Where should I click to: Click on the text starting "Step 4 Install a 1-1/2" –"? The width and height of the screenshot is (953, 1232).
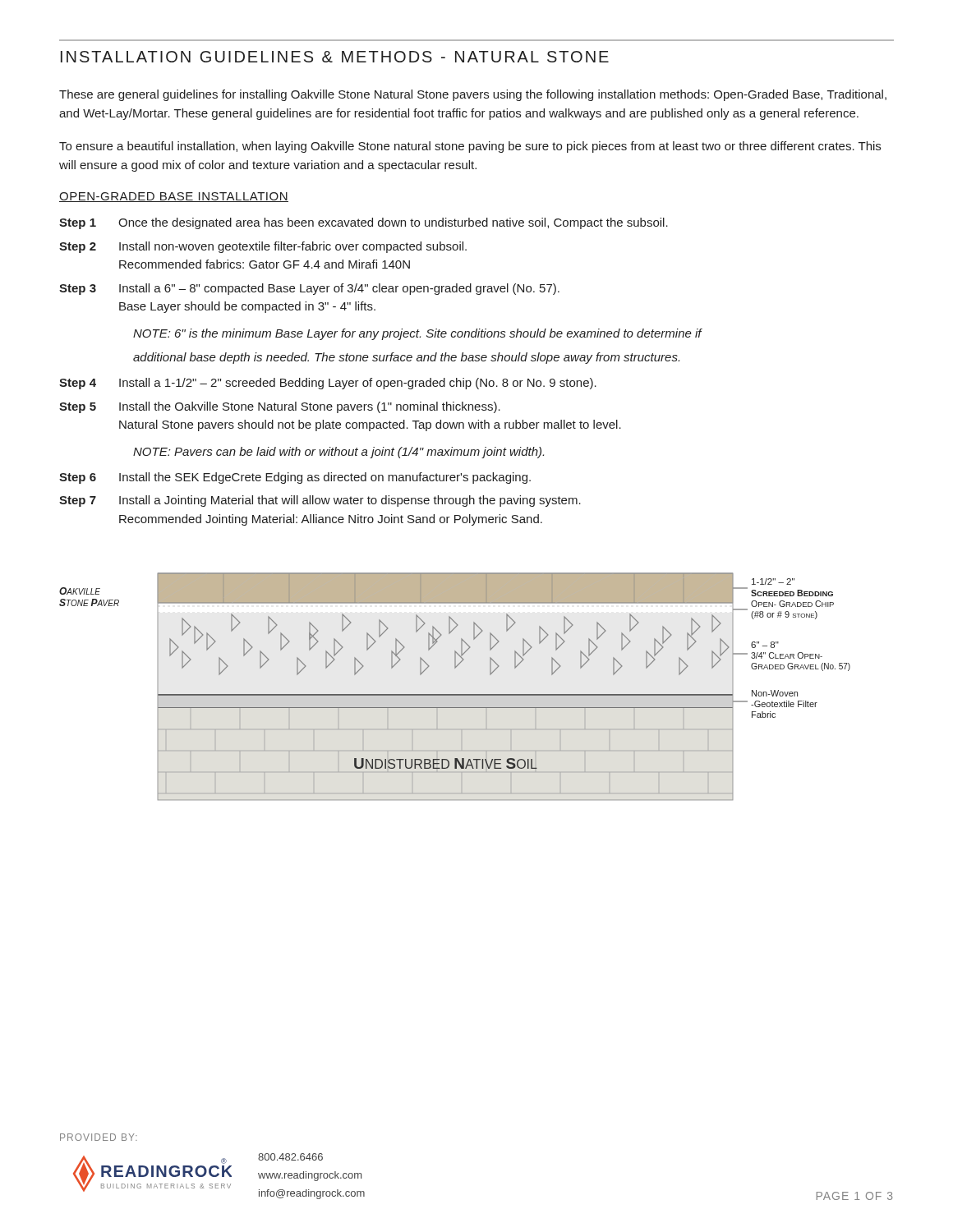coord(476,383)
